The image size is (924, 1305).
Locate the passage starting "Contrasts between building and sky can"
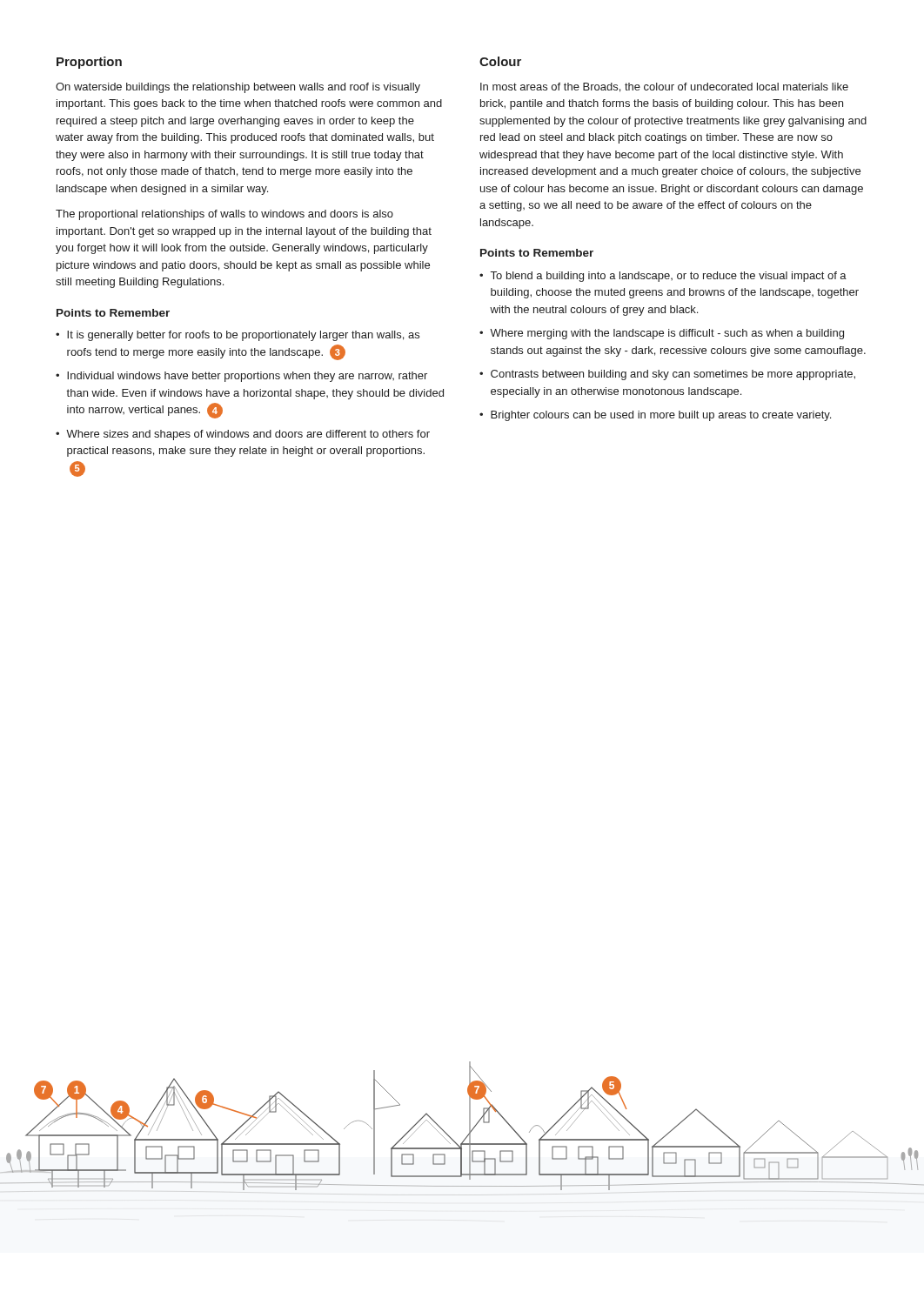(x=679, y=383)
